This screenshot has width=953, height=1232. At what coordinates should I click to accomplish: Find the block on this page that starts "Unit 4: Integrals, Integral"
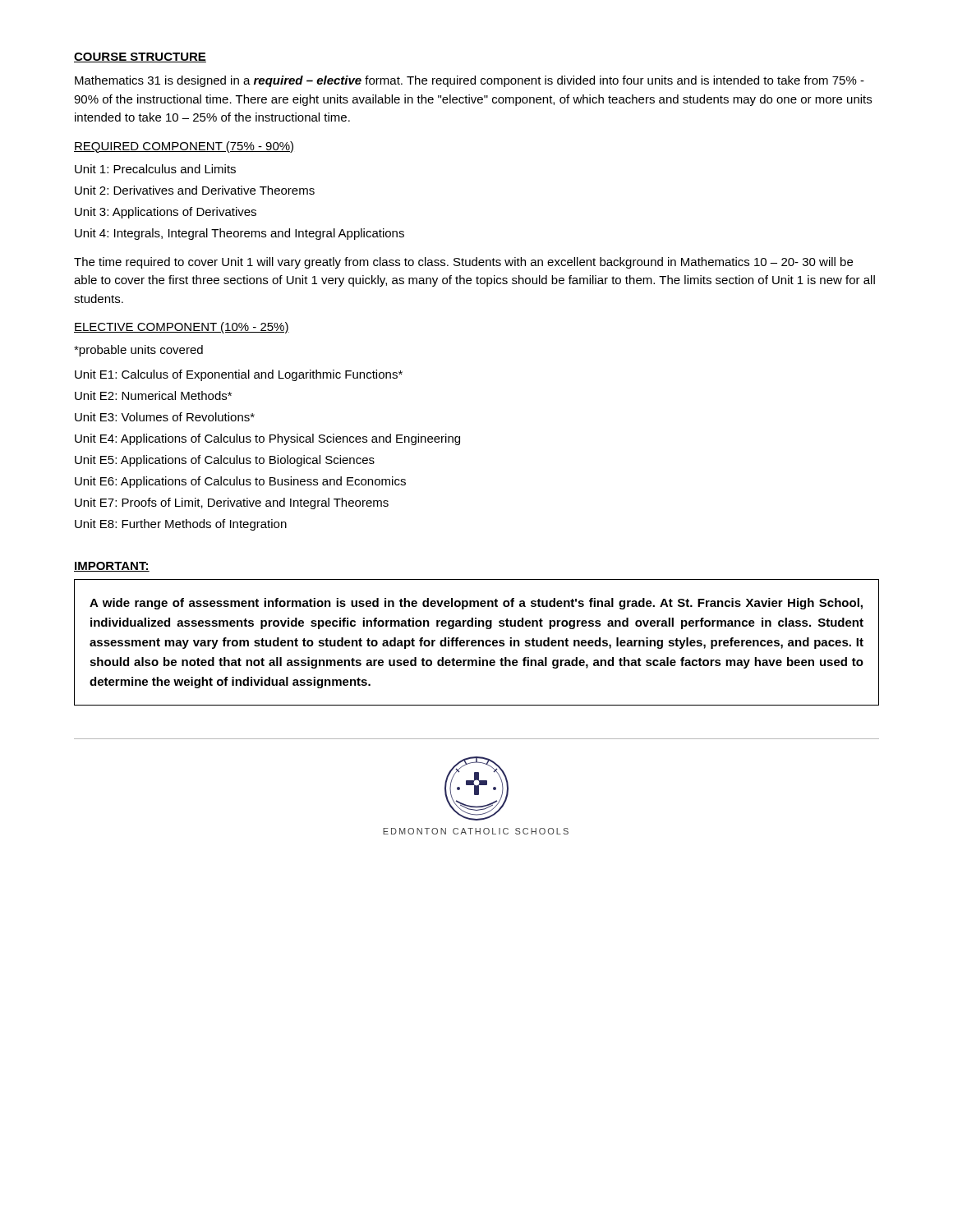[239, 232]
